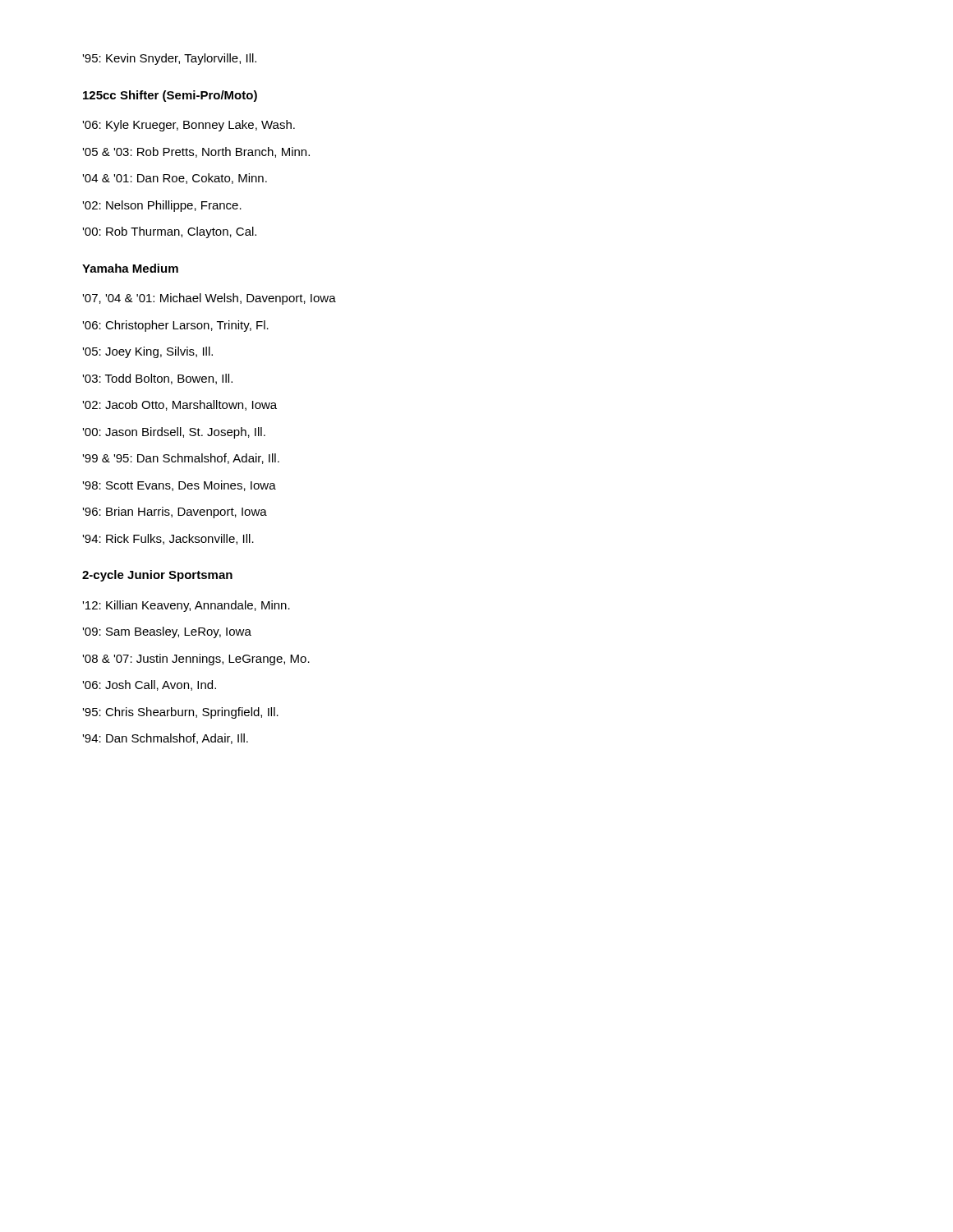Select the region starting "'02: Jacob Otto, Marshalltown, Iowa"
The image size is (953, 1232).
click(x=180, y=405)
